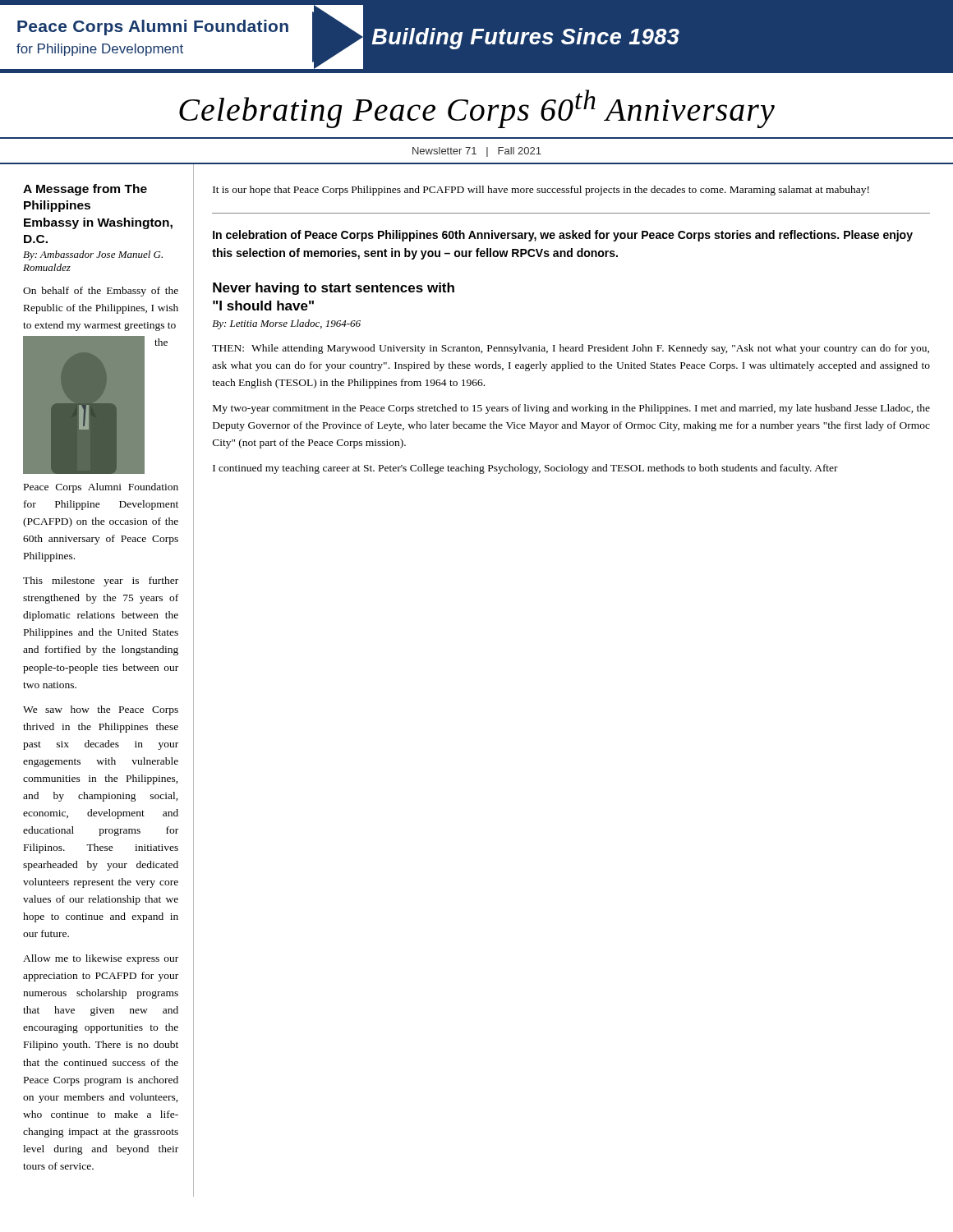Find the text with the text "By: Ambassador Jose Manuel G. Romualdez"
This screenshot has height=1232, width=953.
(93, 261)
